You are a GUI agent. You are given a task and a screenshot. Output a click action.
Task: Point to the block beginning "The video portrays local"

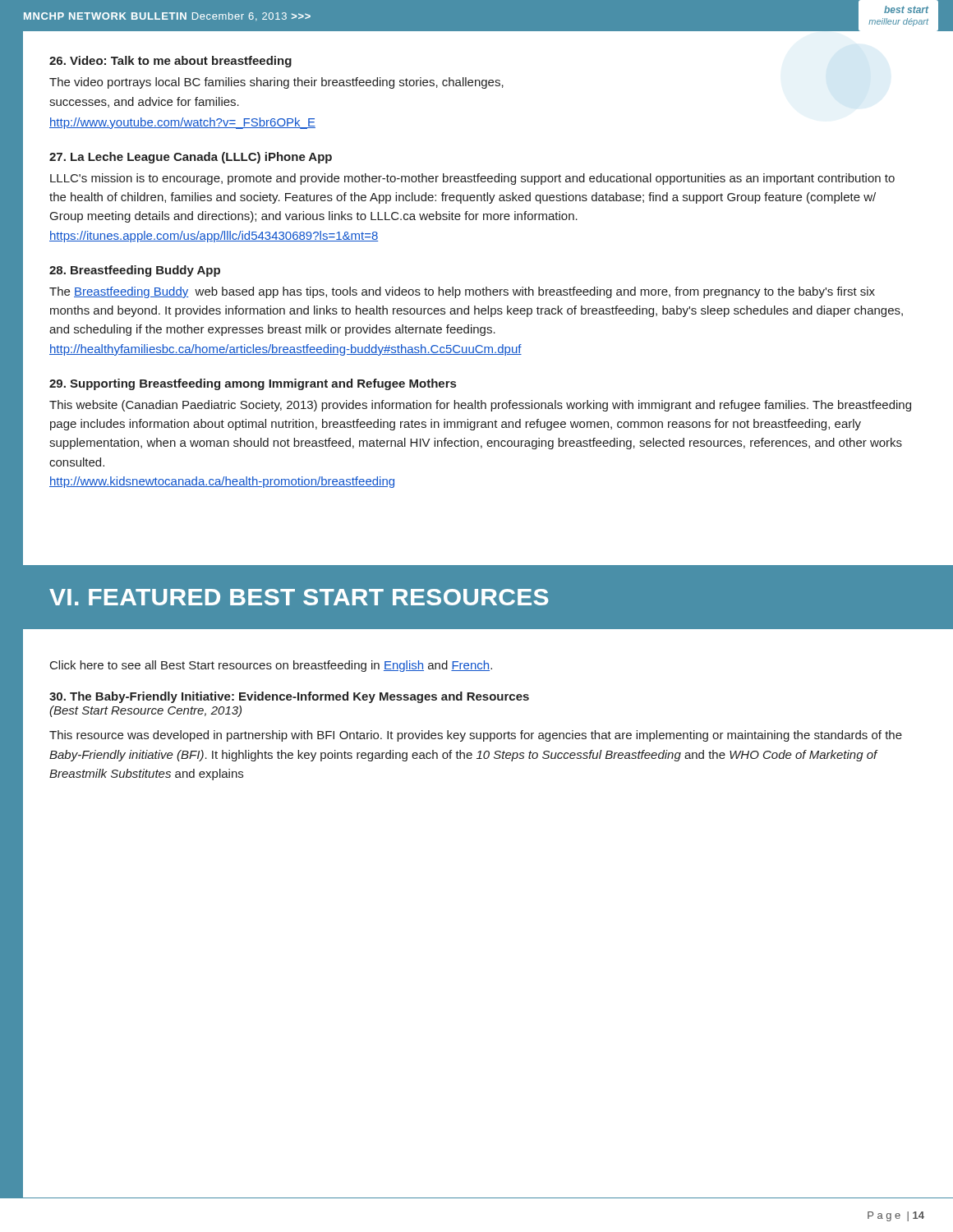[276, 83]
